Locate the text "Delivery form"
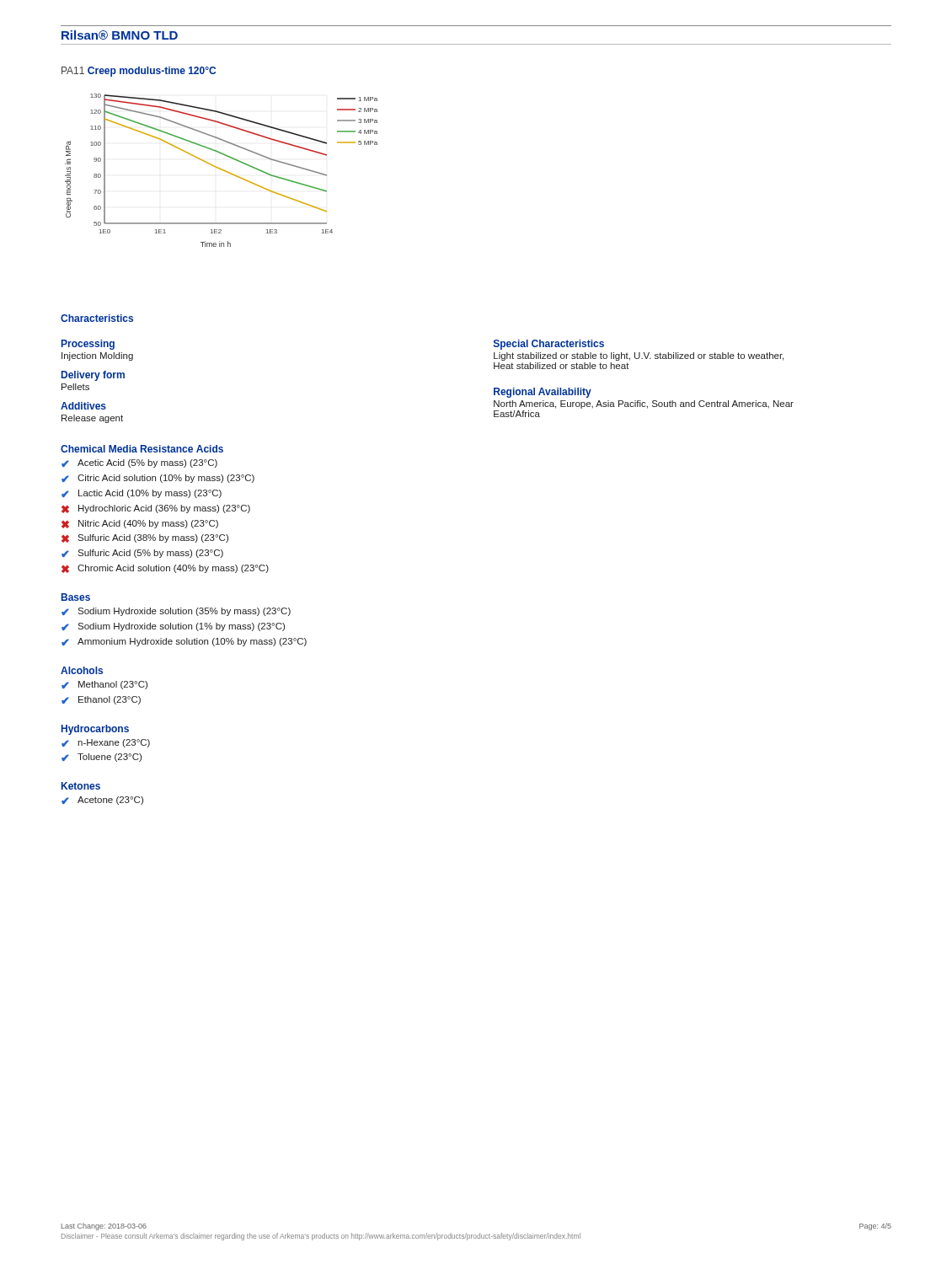 (93, 375)
